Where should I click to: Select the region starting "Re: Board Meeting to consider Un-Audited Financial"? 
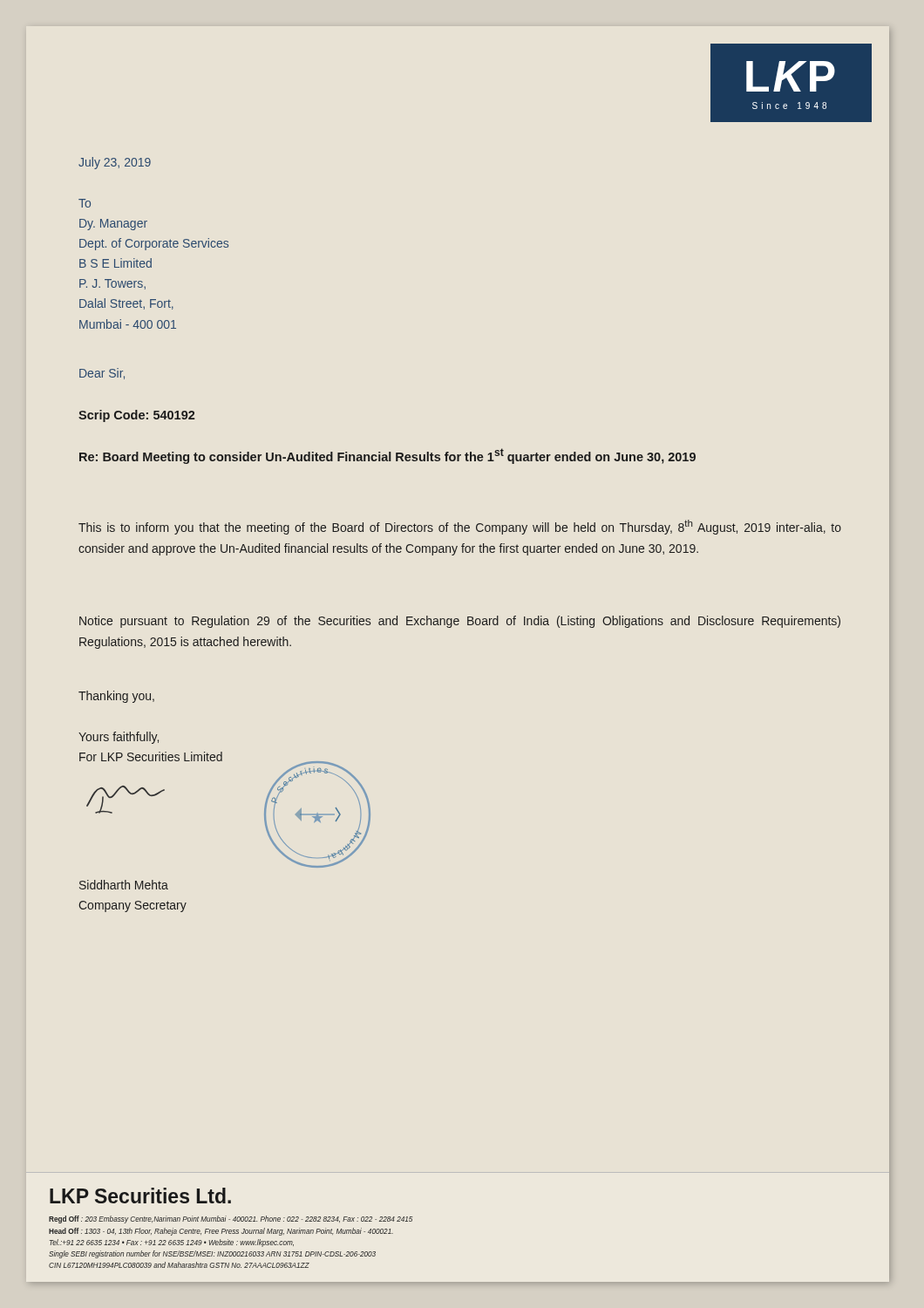coord(387,455)
